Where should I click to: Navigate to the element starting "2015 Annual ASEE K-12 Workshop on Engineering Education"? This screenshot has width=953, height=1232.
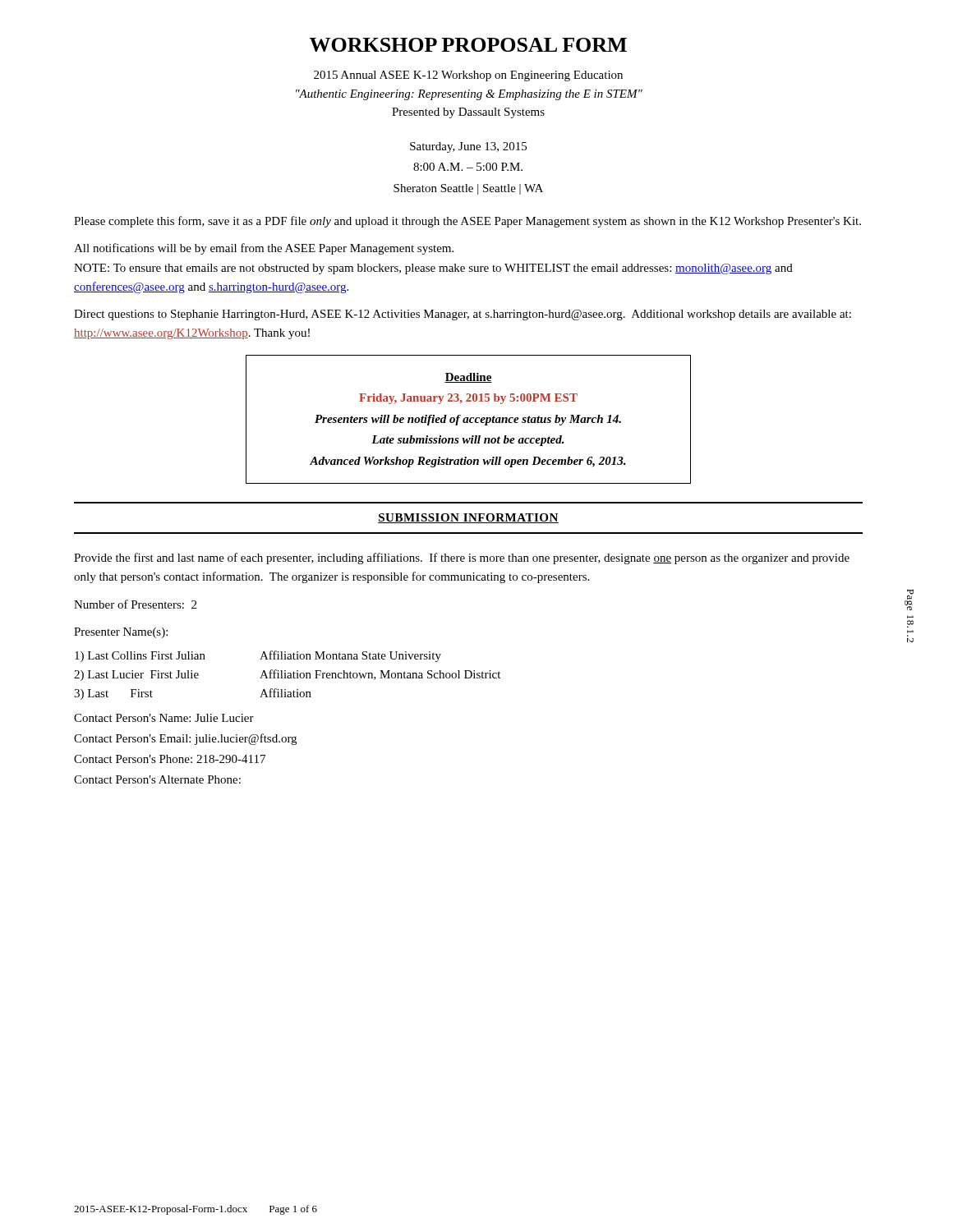click(x=468, y=93)
